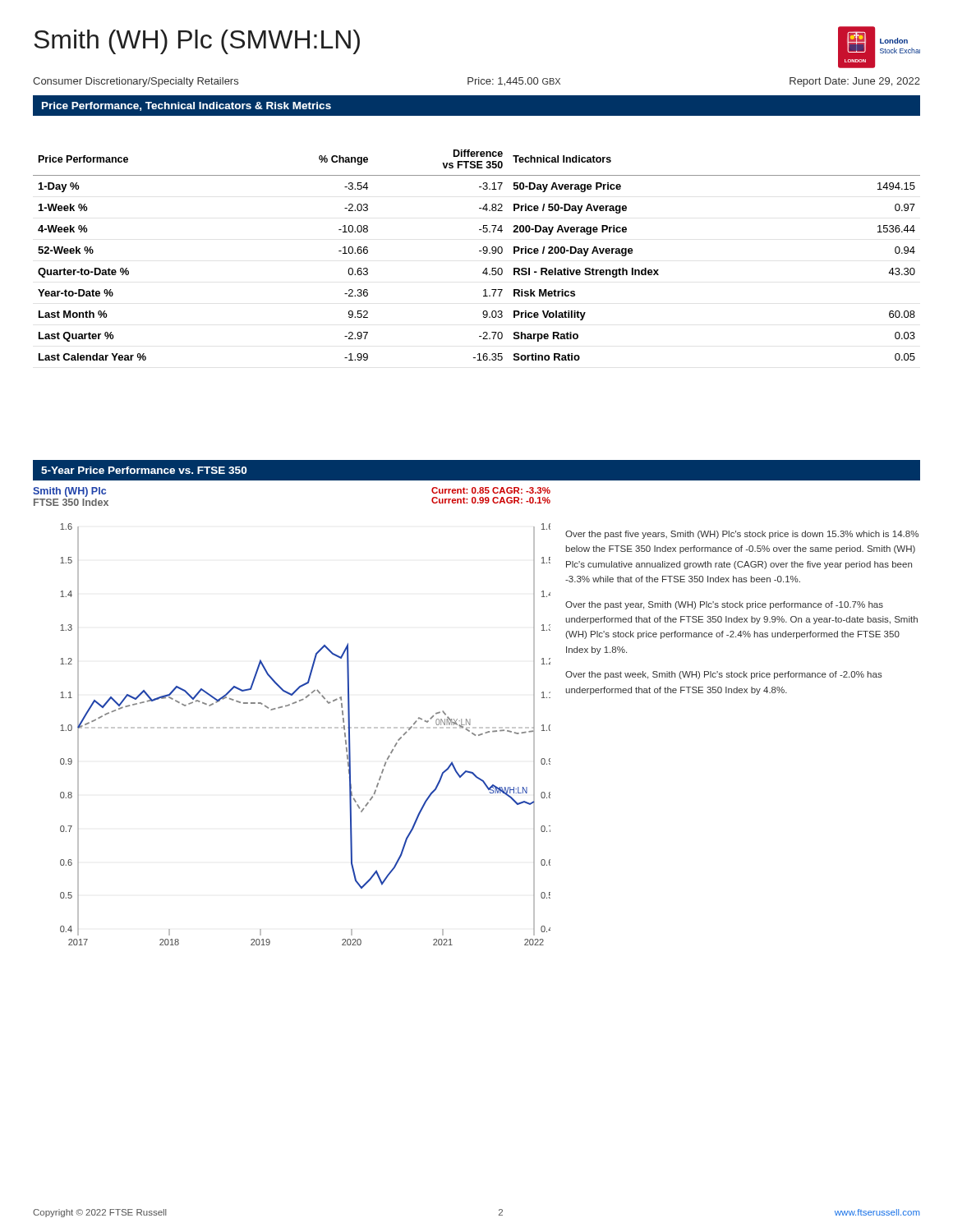The image size is (953, 1232).
Task: Find the text block with the text "Consumer Discretionary/Specialty Retailers Price: 1,445.00 GBX Report"
Action: pyautogui.click(x=476, y=81)
